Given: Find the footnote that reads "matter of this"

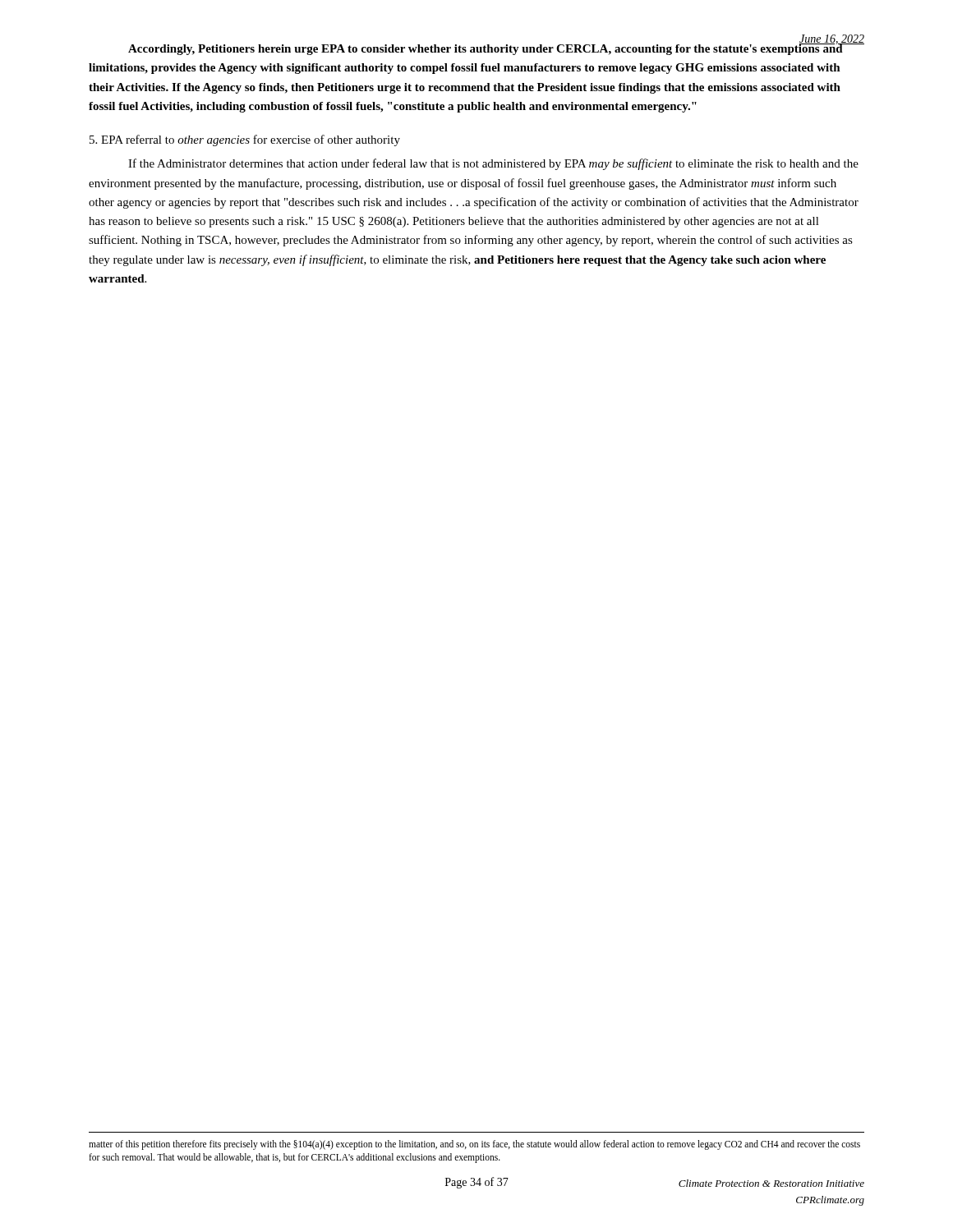Looking at the screenshot, I should (x=475, y=1151).
